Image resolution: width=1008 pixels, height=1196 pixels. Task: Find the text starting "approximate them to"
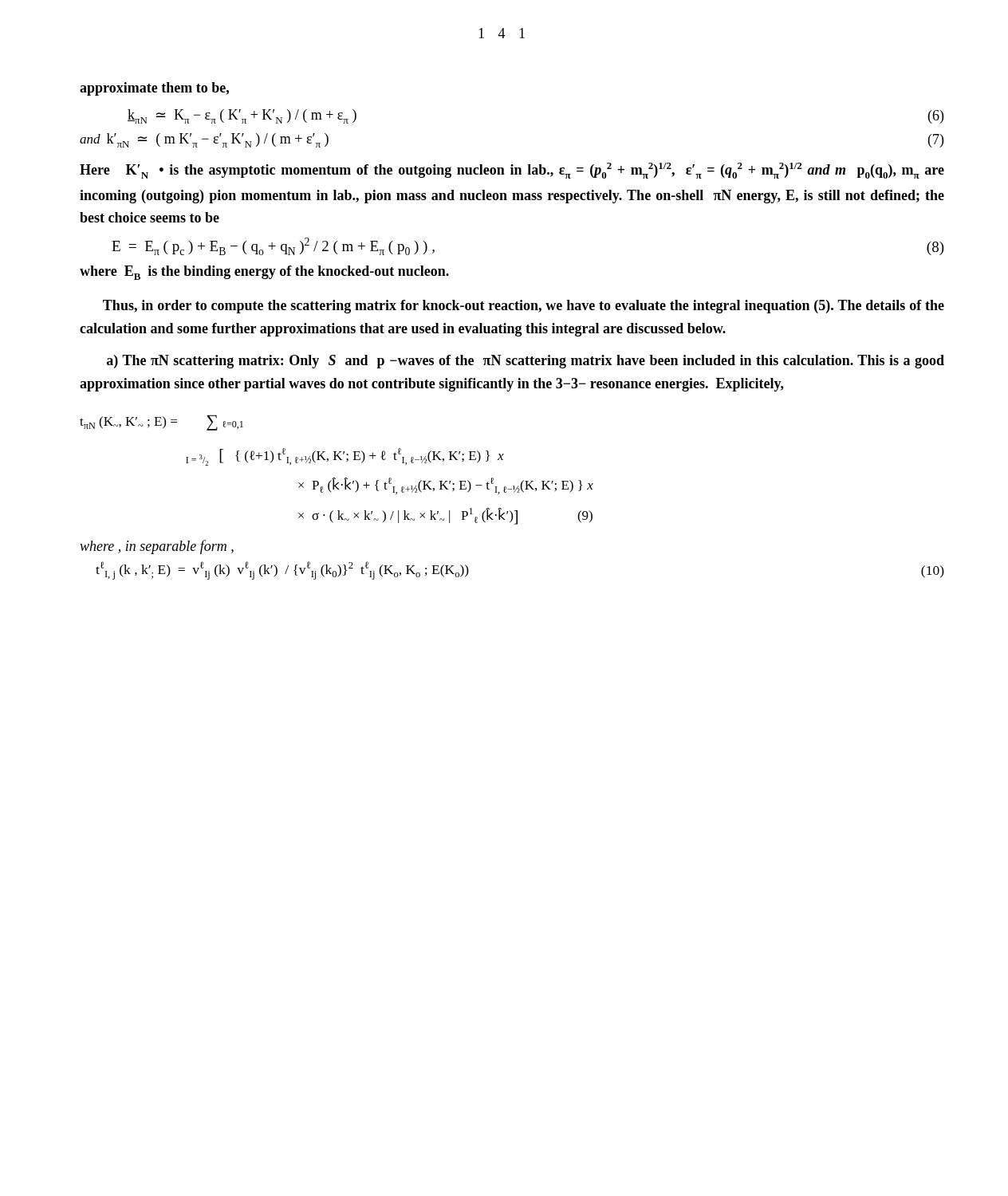coord(155,88)
